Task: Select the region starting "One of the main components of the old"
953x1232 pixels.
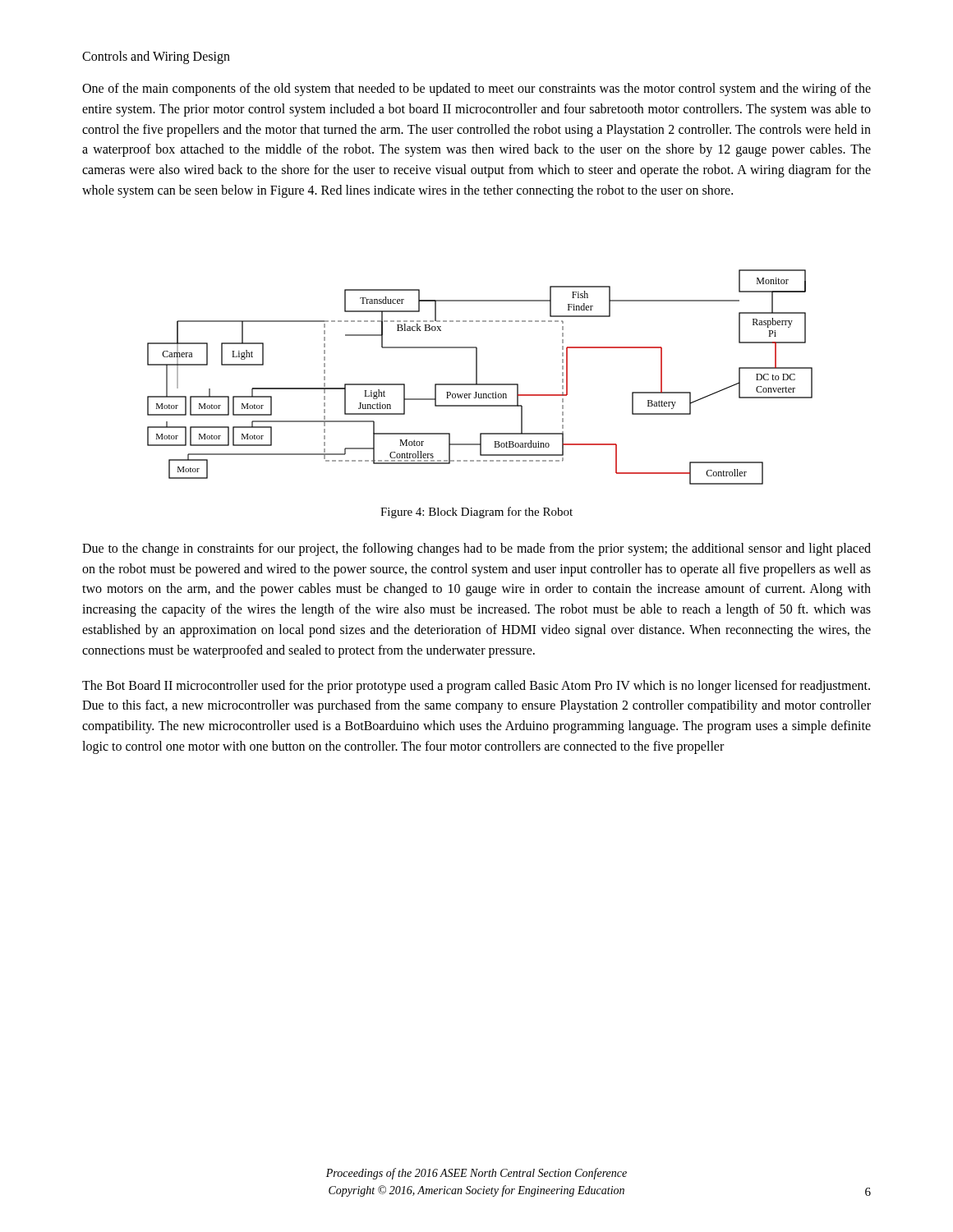Action: click(x=476, y=140)
